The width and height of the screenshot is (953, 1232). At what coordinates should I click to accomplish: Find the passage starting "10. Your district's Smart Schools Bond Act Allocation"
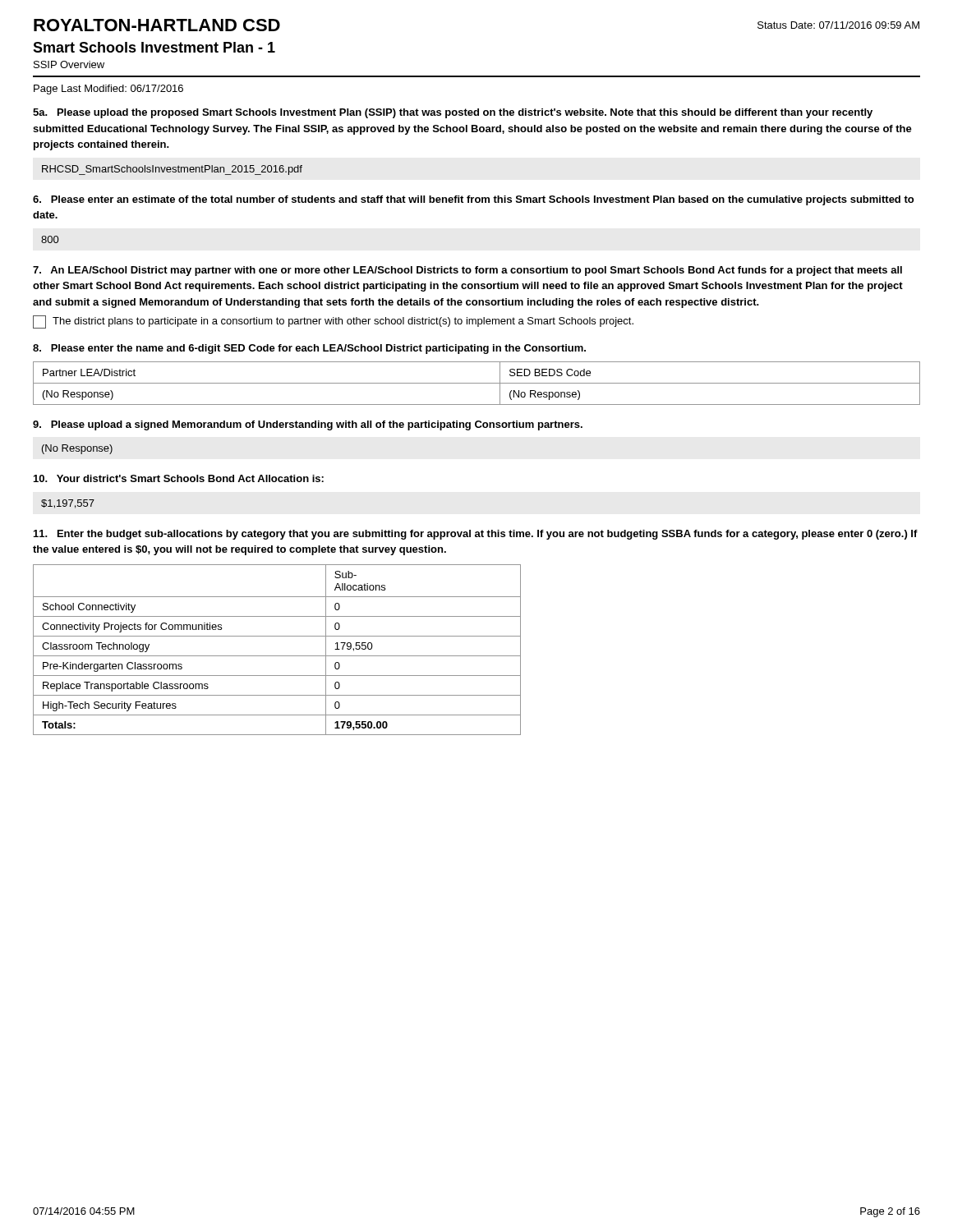[x=179, y=478]
